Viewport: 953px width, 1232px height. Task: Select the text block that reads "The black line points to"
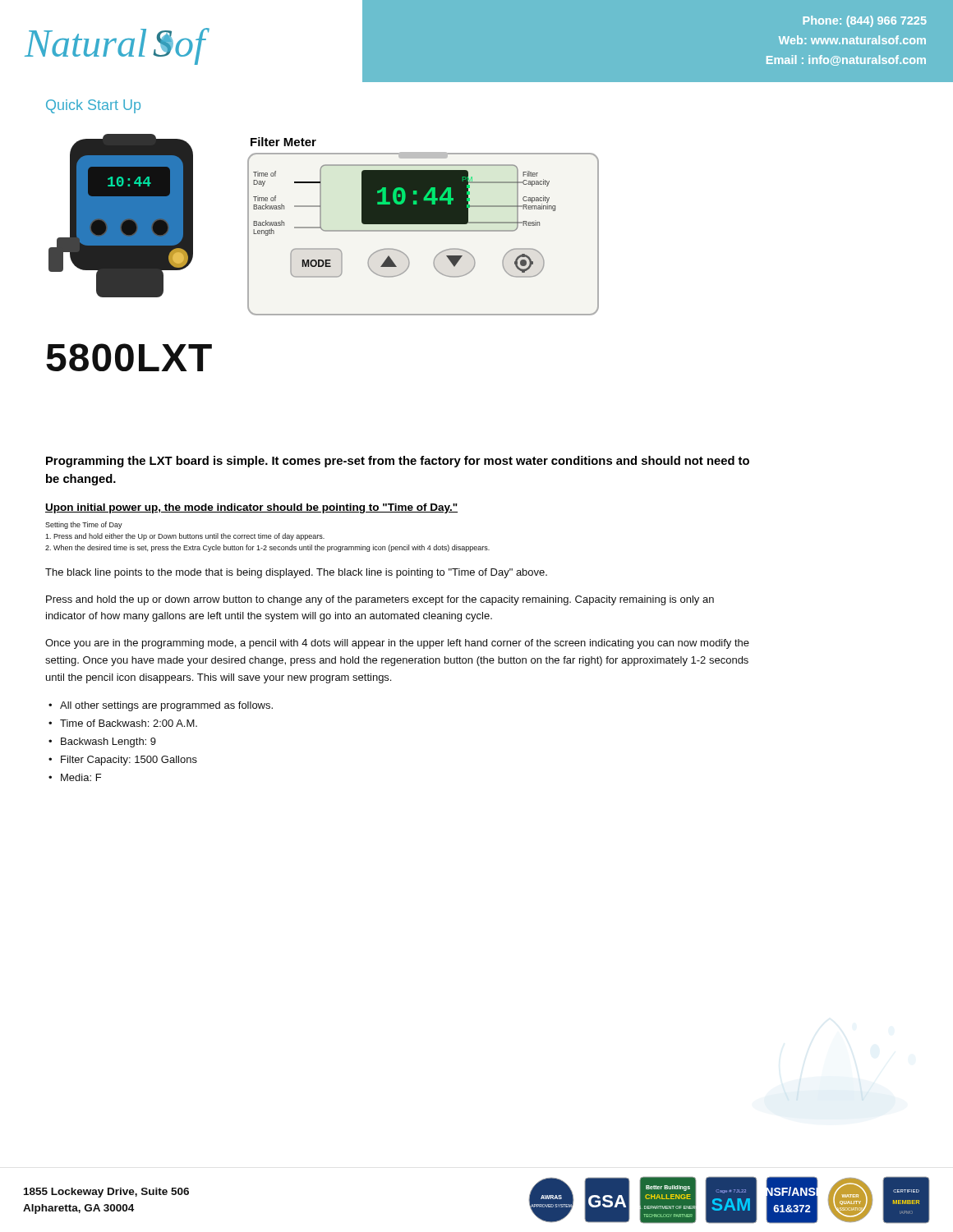point(297,572)
